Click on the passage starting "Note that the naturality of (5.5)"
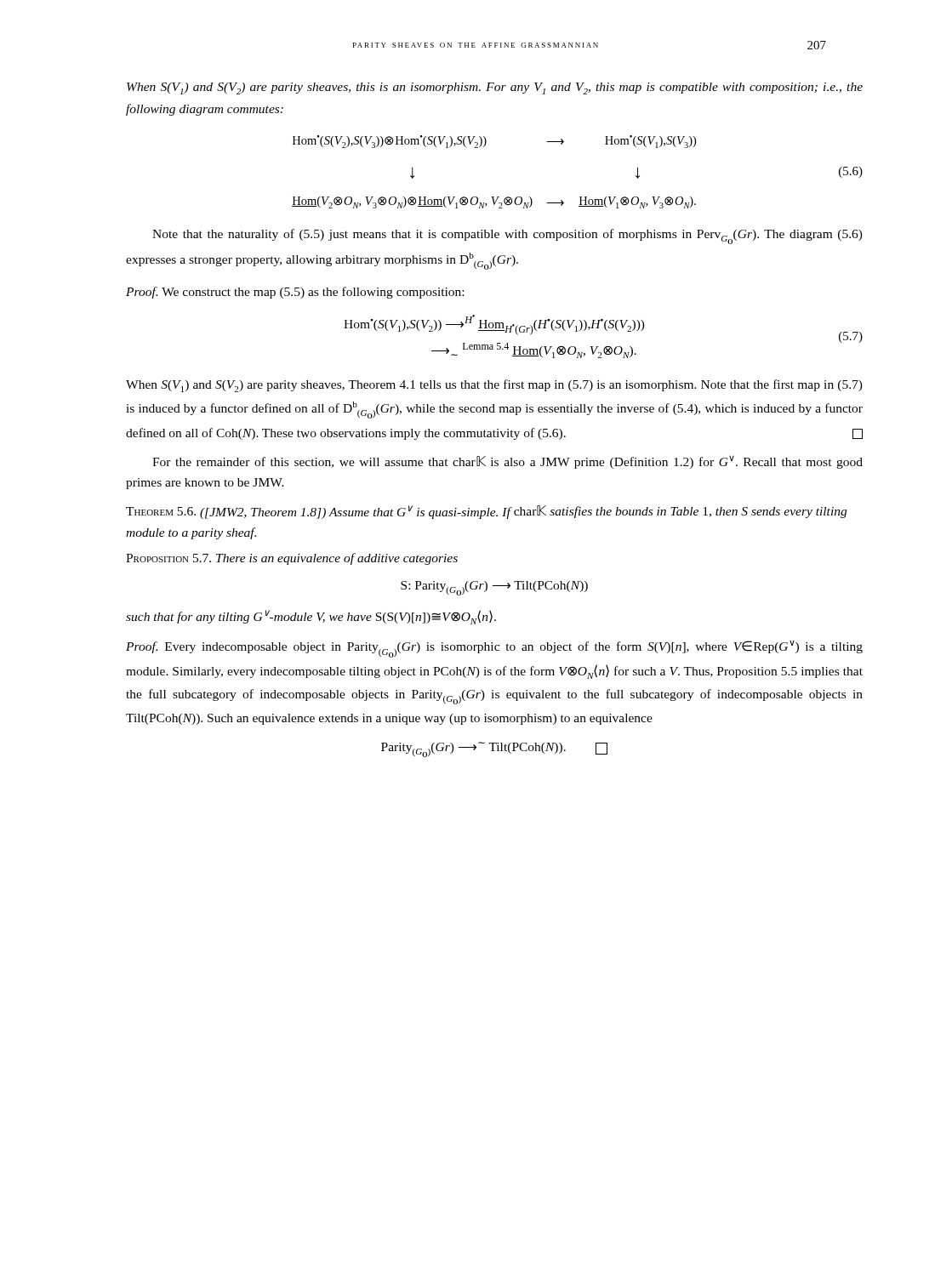 click(494, 249)
